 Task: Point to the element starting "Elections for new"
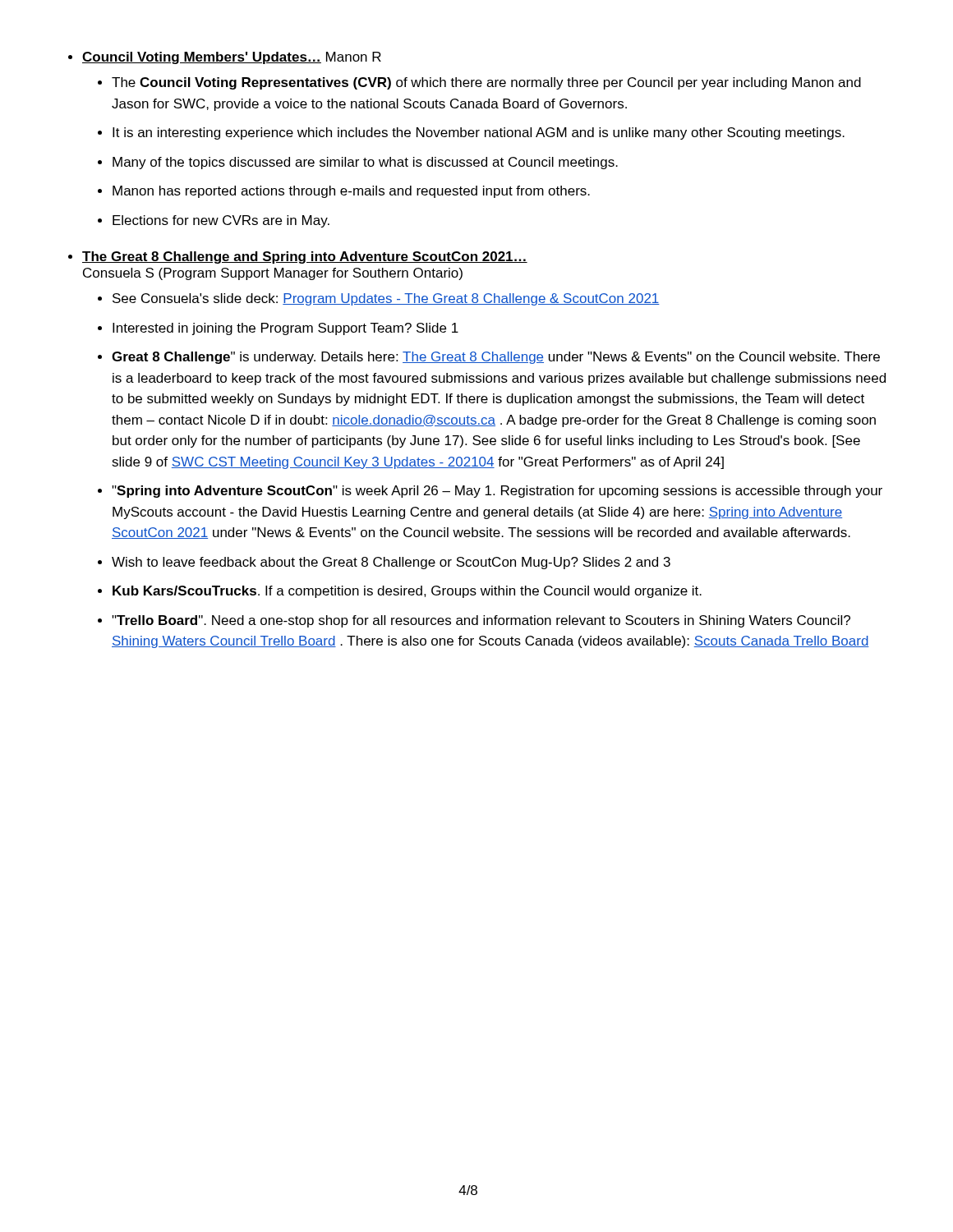click(221, 220)
